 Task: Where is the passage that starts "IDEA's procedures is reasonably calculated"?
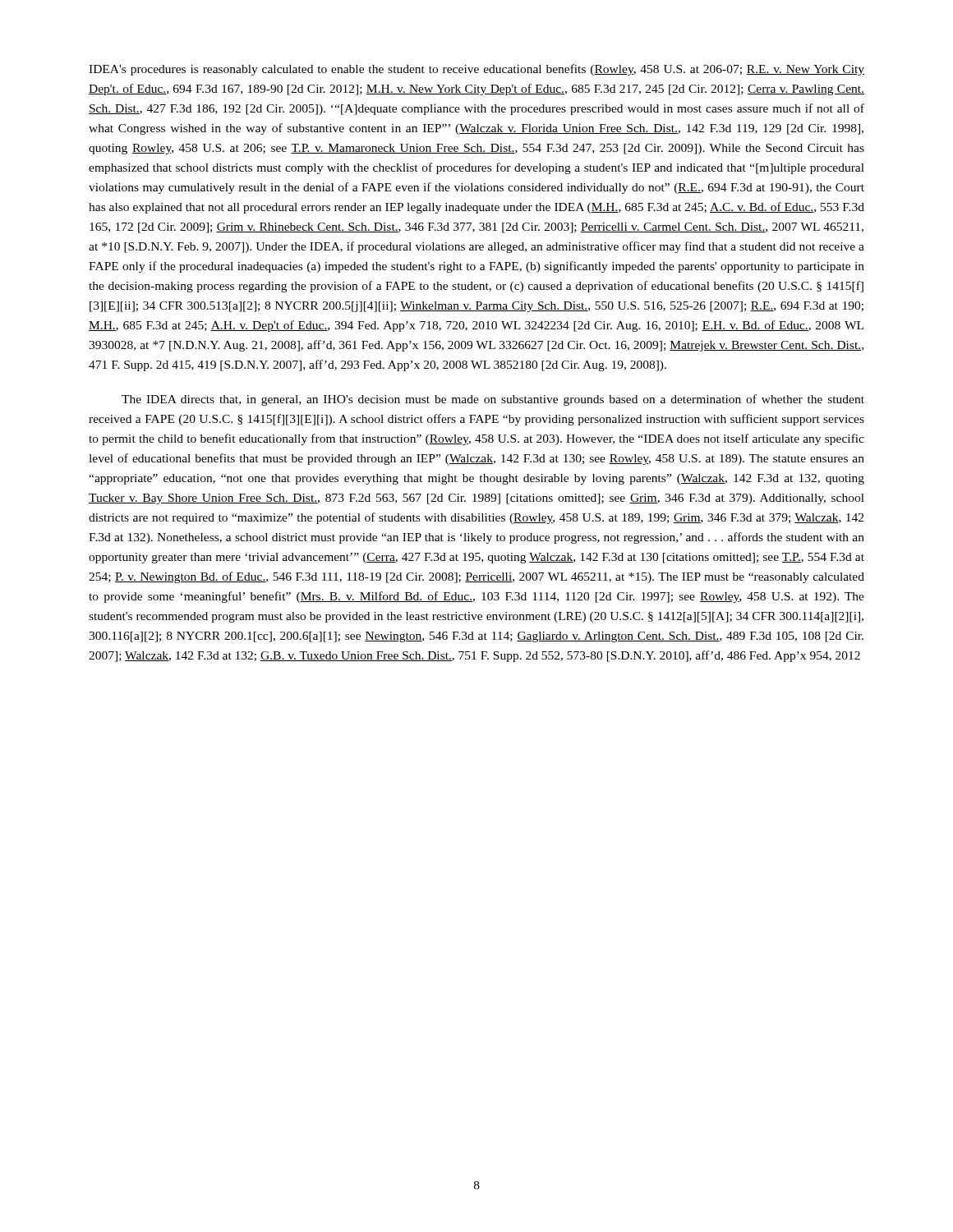(476, 217)
